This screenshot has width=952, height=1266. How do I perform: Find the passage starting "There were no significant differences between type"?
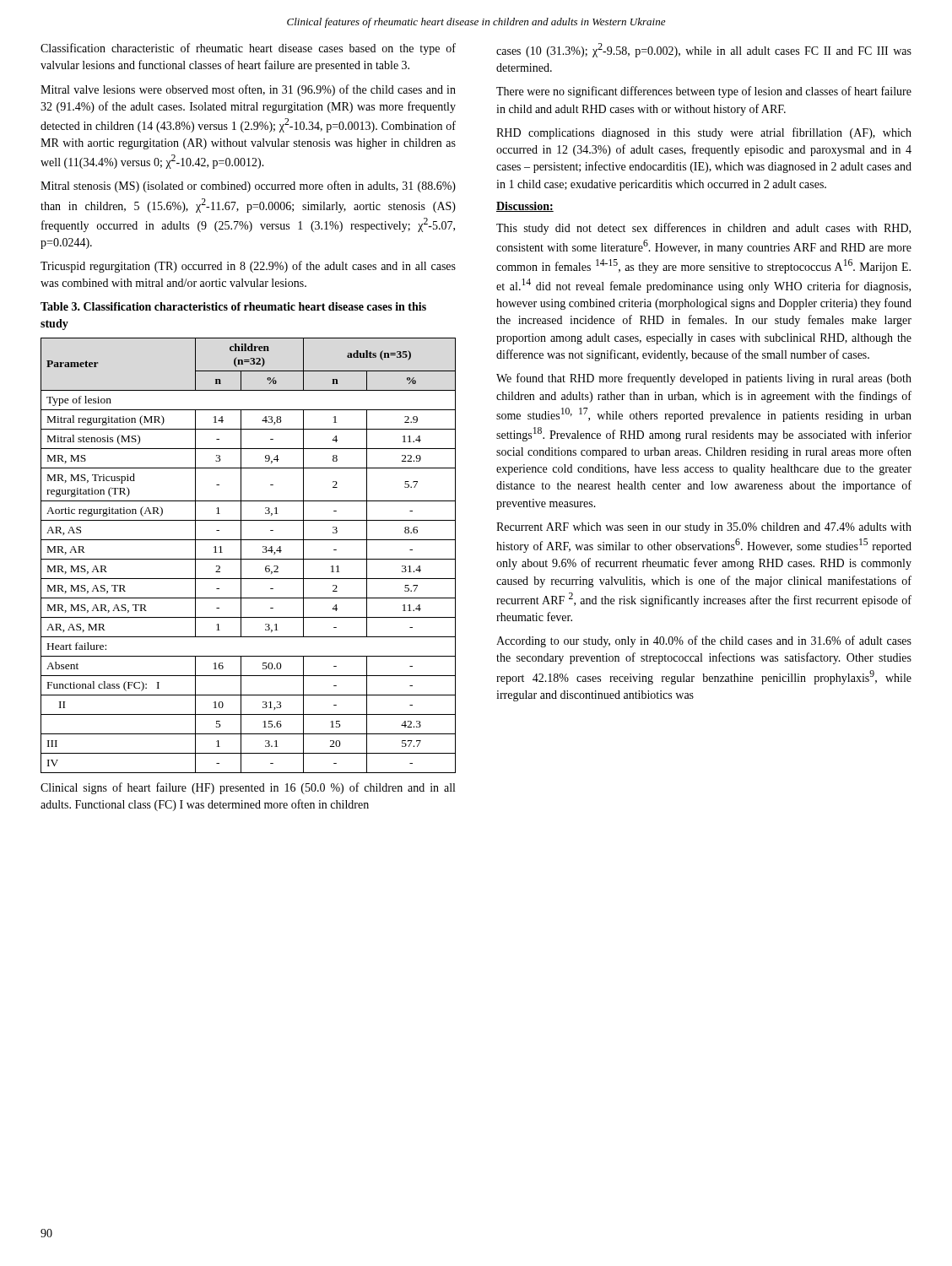pos(704,101)
